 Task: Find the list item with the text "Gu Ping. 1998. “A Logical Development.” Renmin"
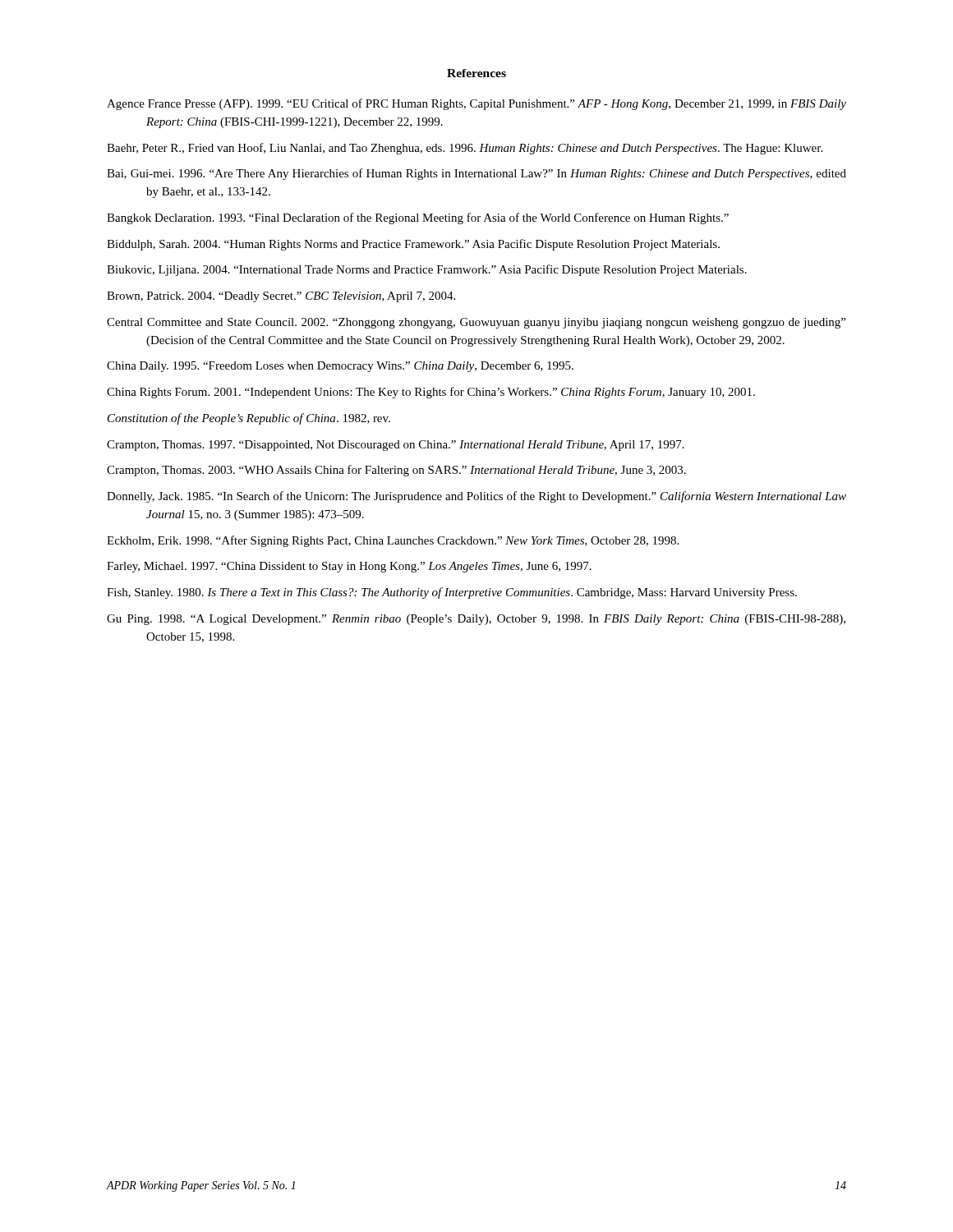click(x=476, y=627)
